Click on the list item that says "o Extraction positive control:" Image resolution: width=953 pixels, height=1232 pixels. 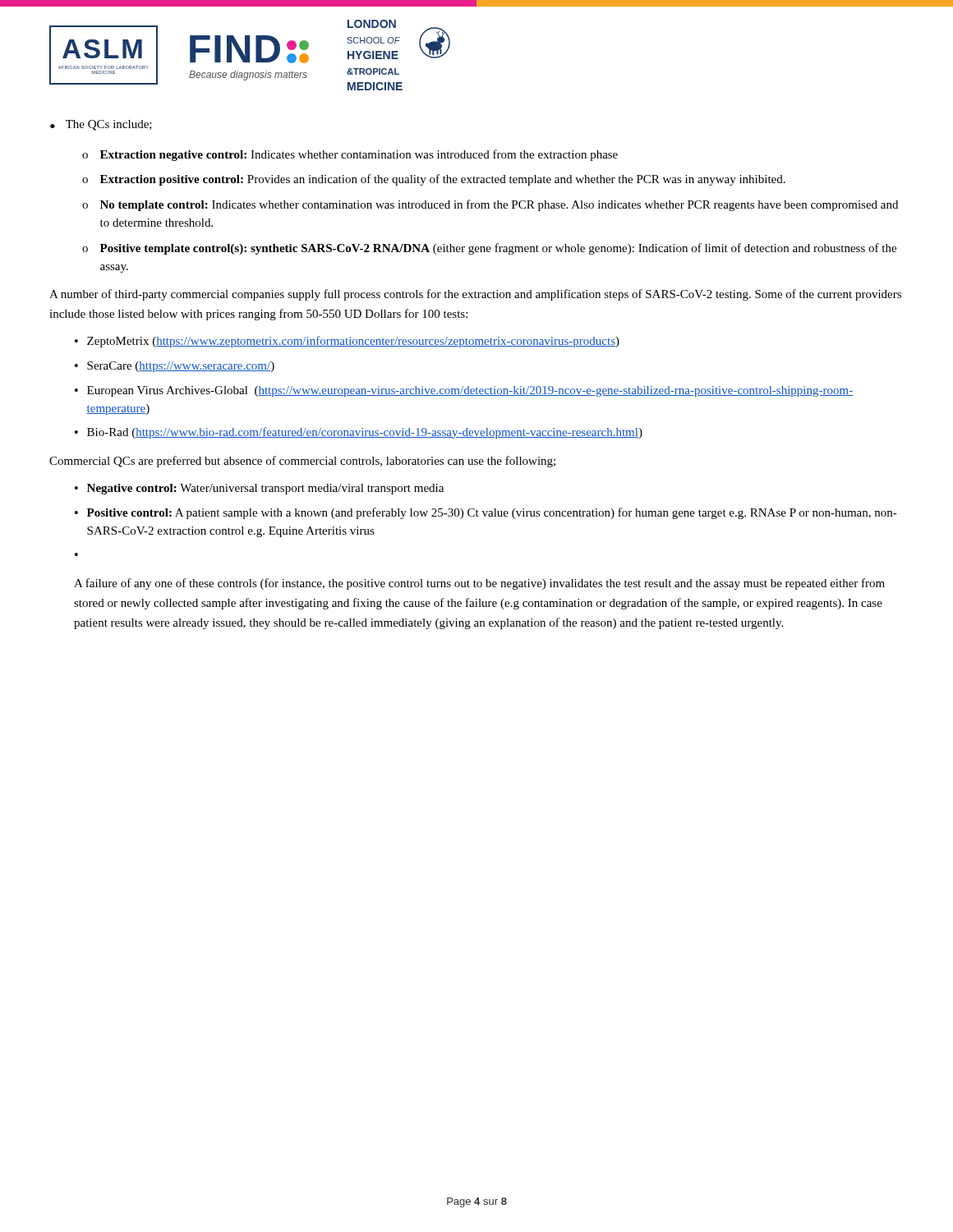click(434, 179)
